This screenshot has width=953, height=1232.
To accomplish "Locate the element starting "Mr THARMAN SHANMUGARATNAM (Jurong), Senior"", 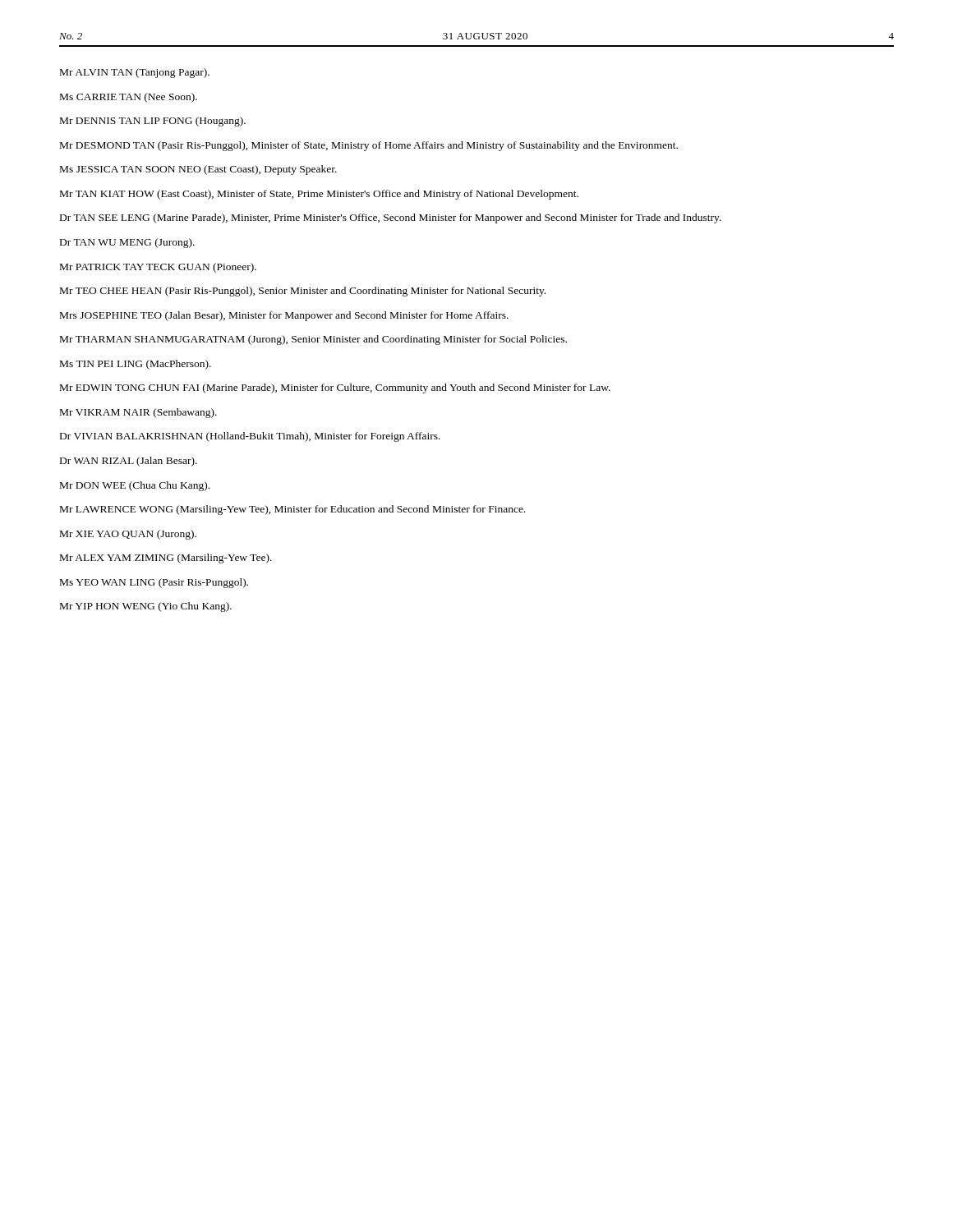I will (x=313, y=339).
